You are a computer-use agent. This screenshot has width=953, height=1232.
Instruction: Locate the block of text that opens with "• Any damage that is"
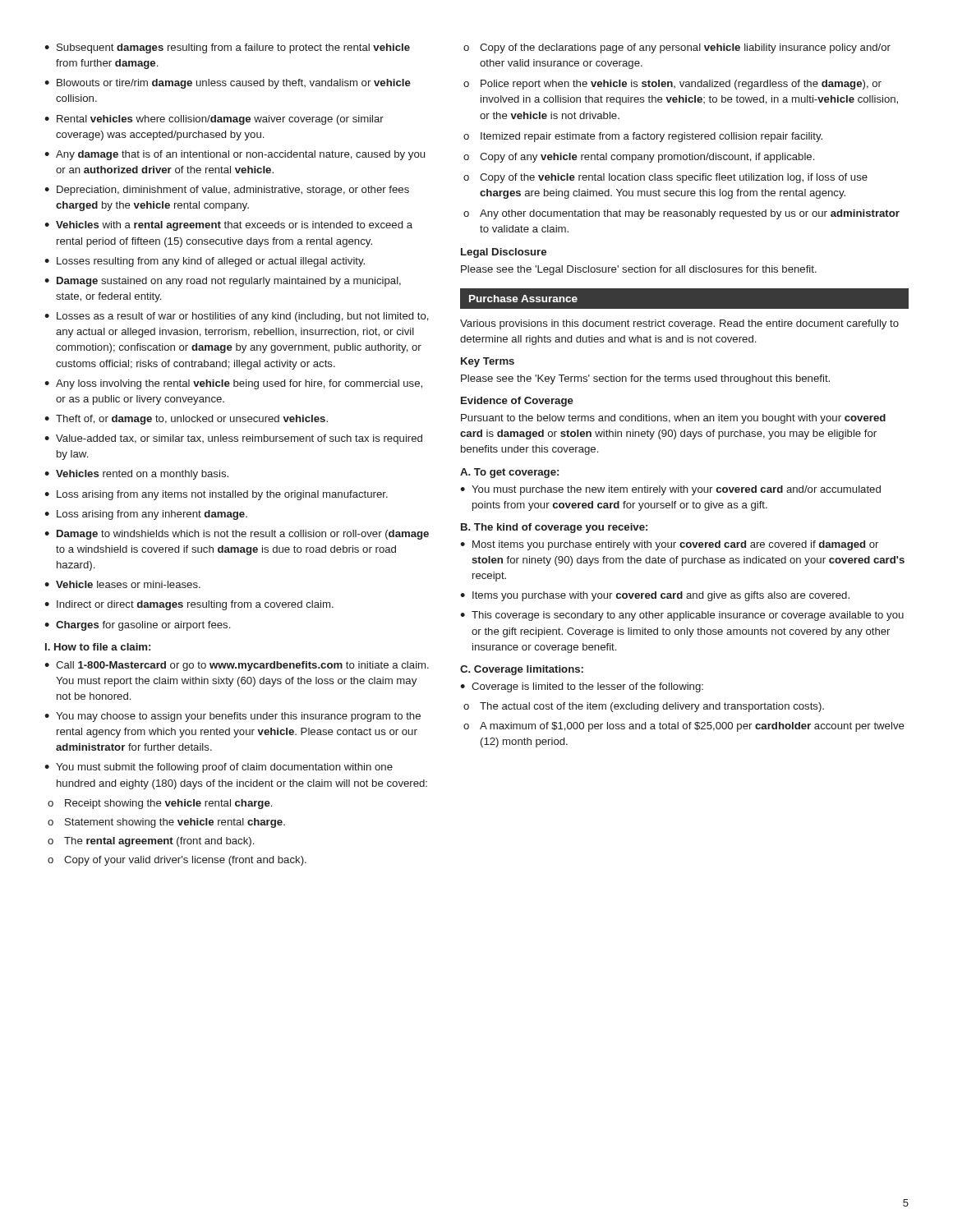coord(237,162)
